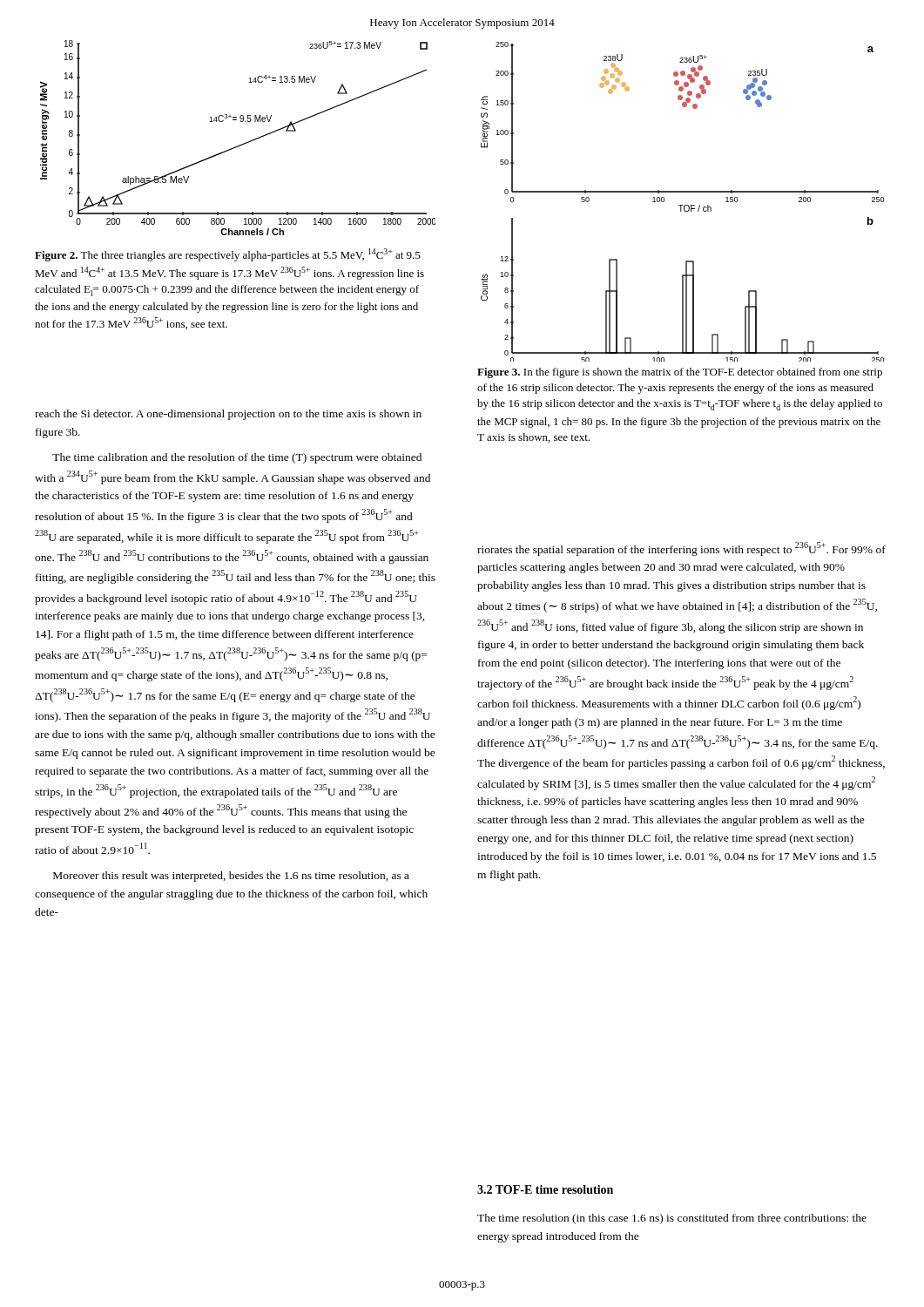Find the text block that says "reach the Si detector."
Viewport: 924px width, 1307px height.
[x=235, y=663]
